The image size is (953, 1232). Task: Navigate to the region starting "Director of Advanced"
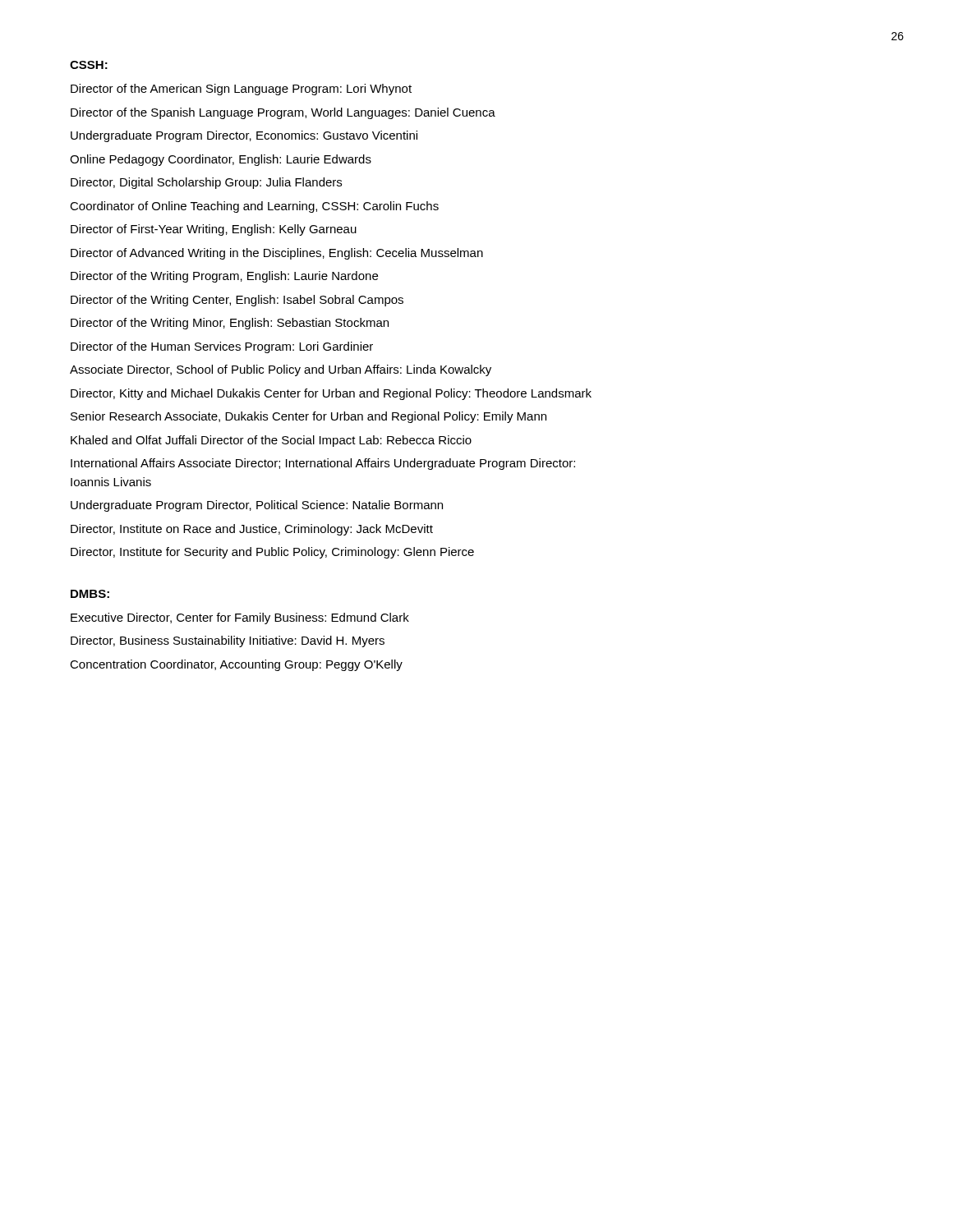pos(277,252)
